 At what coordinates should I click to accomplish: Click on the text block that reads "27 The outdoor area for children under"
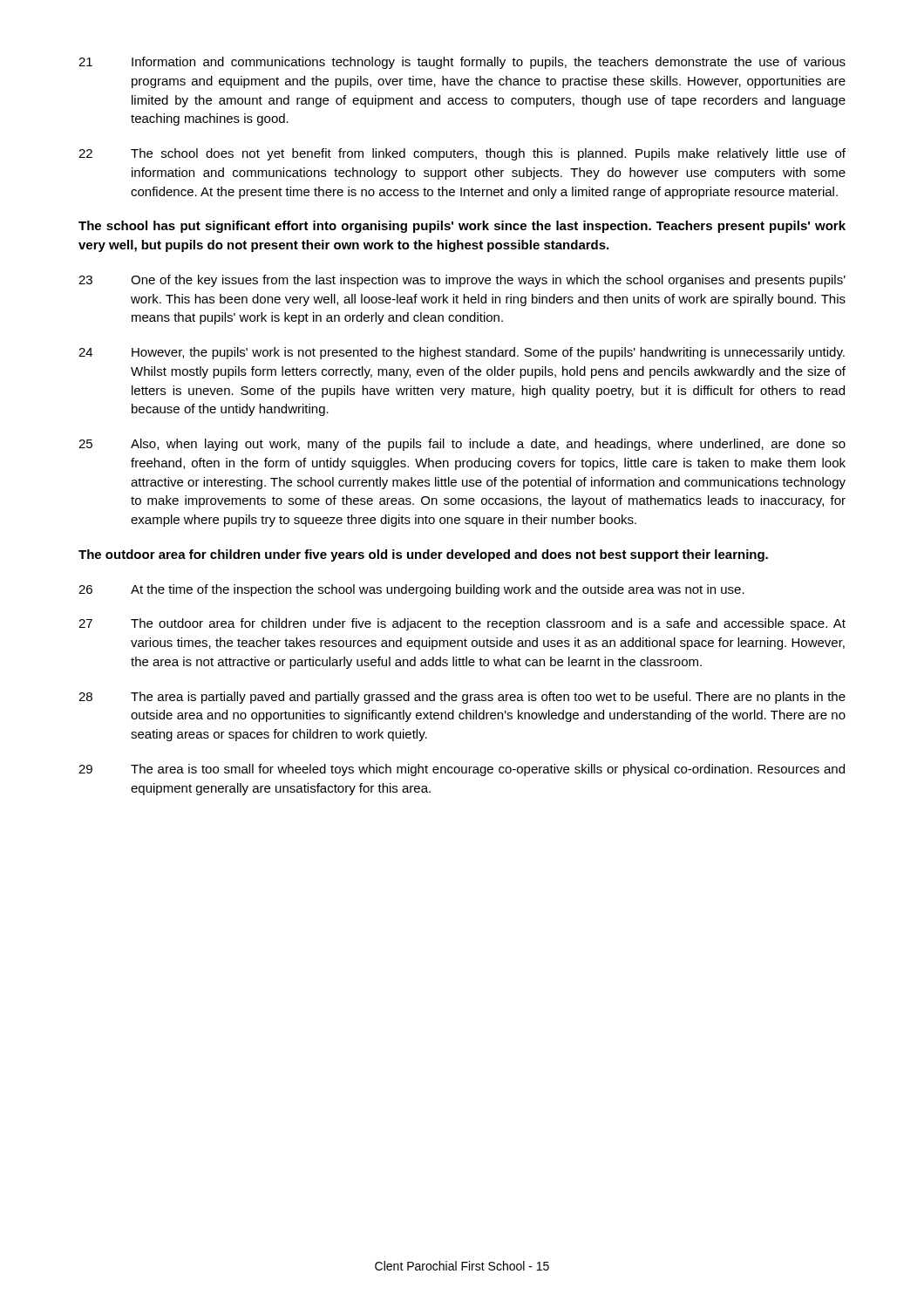(462, 643)
